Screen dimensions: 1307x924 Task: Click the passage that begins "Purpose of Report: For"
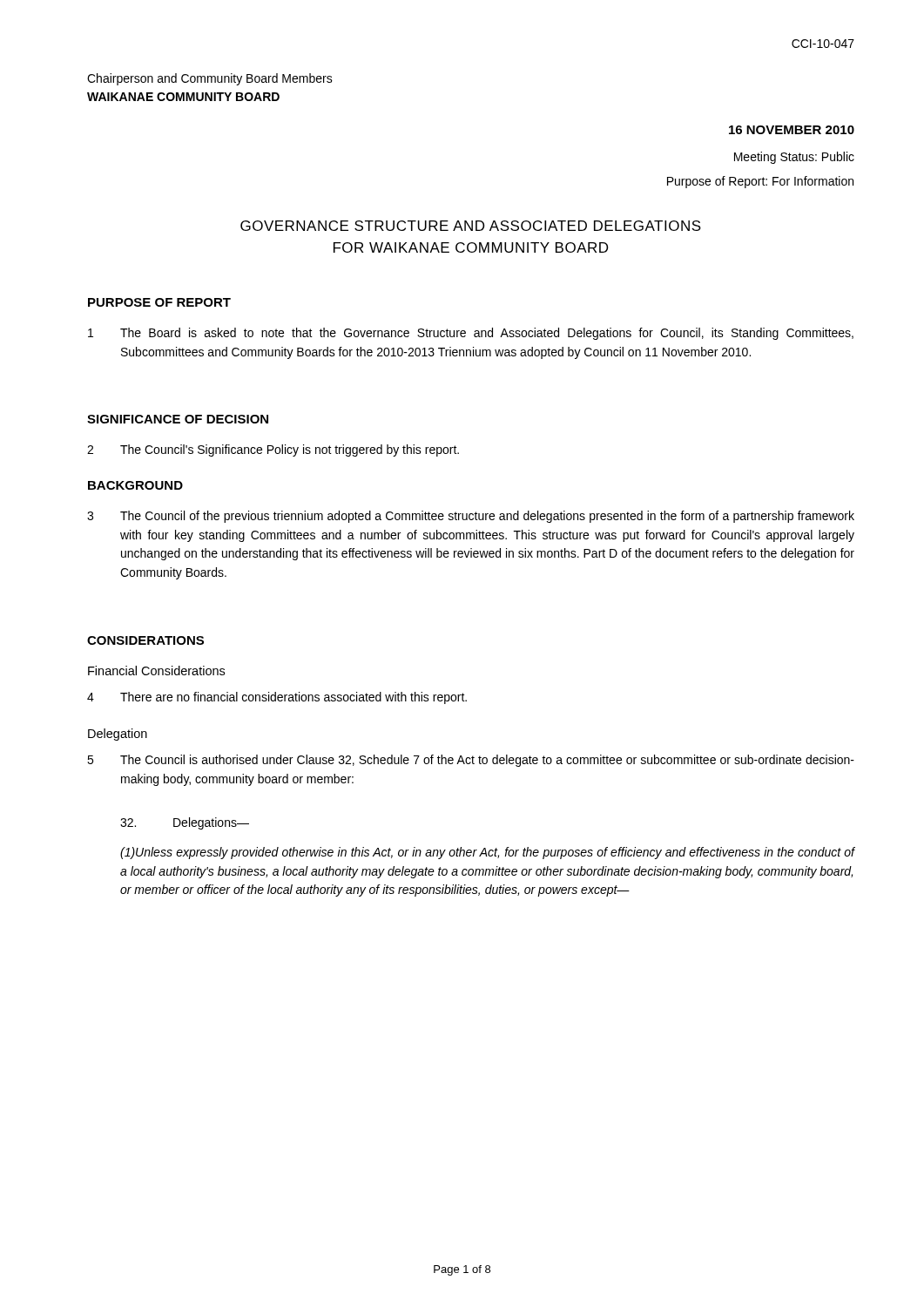coord(760,181)
